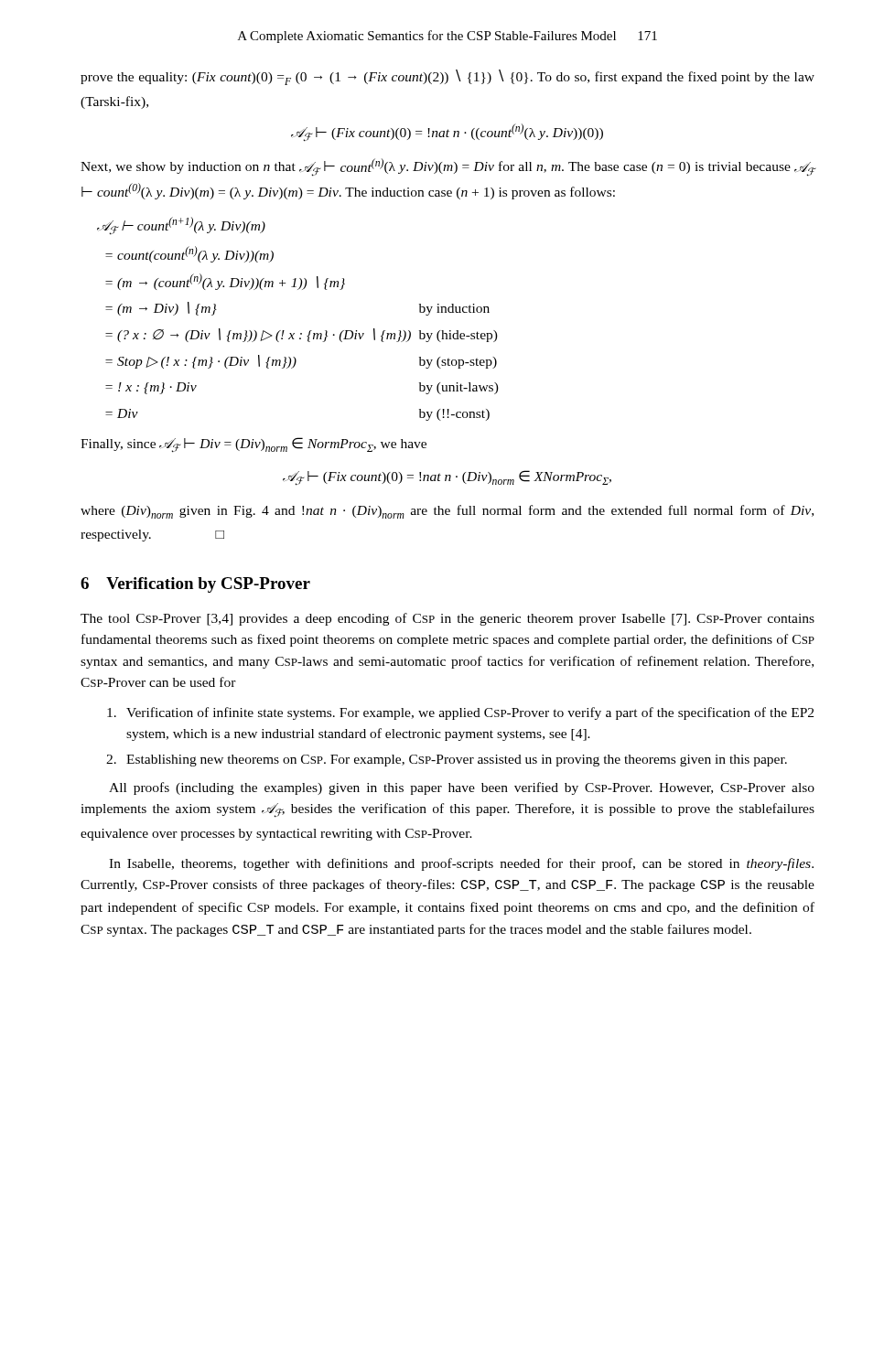Find the region starting "𝒜ℱ ⊢ count(n+1)(λ y. Div)(m)"
Image resolution: width=895 pixels, height=1372 pixels.
click(181, 226)
